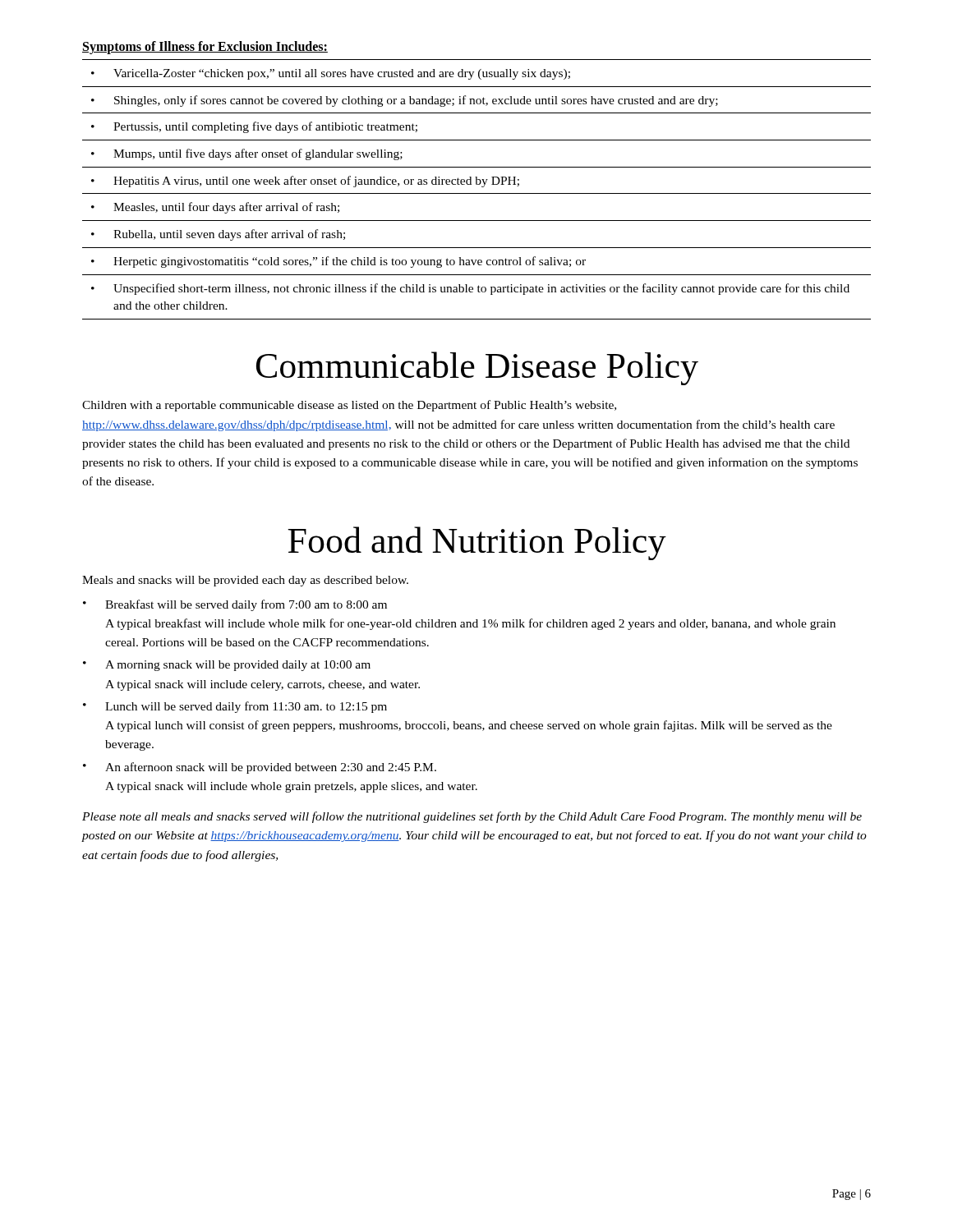Locate the list item containing "• Measles, until four days after arrival"
This screenshot has height=1232, width=953.
pos(215,208)
